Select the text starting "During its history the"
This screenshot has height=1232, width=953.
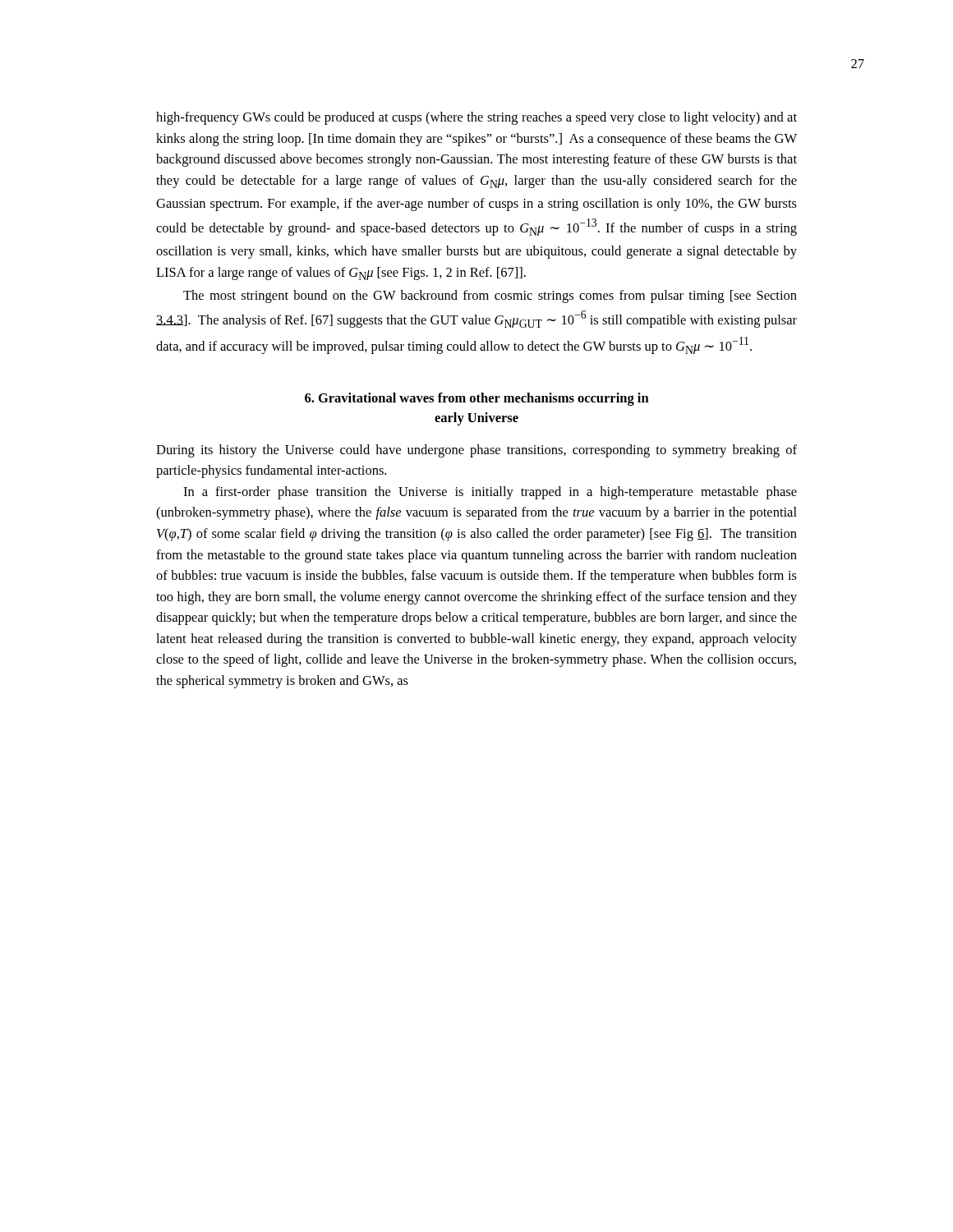click(476, 565)
